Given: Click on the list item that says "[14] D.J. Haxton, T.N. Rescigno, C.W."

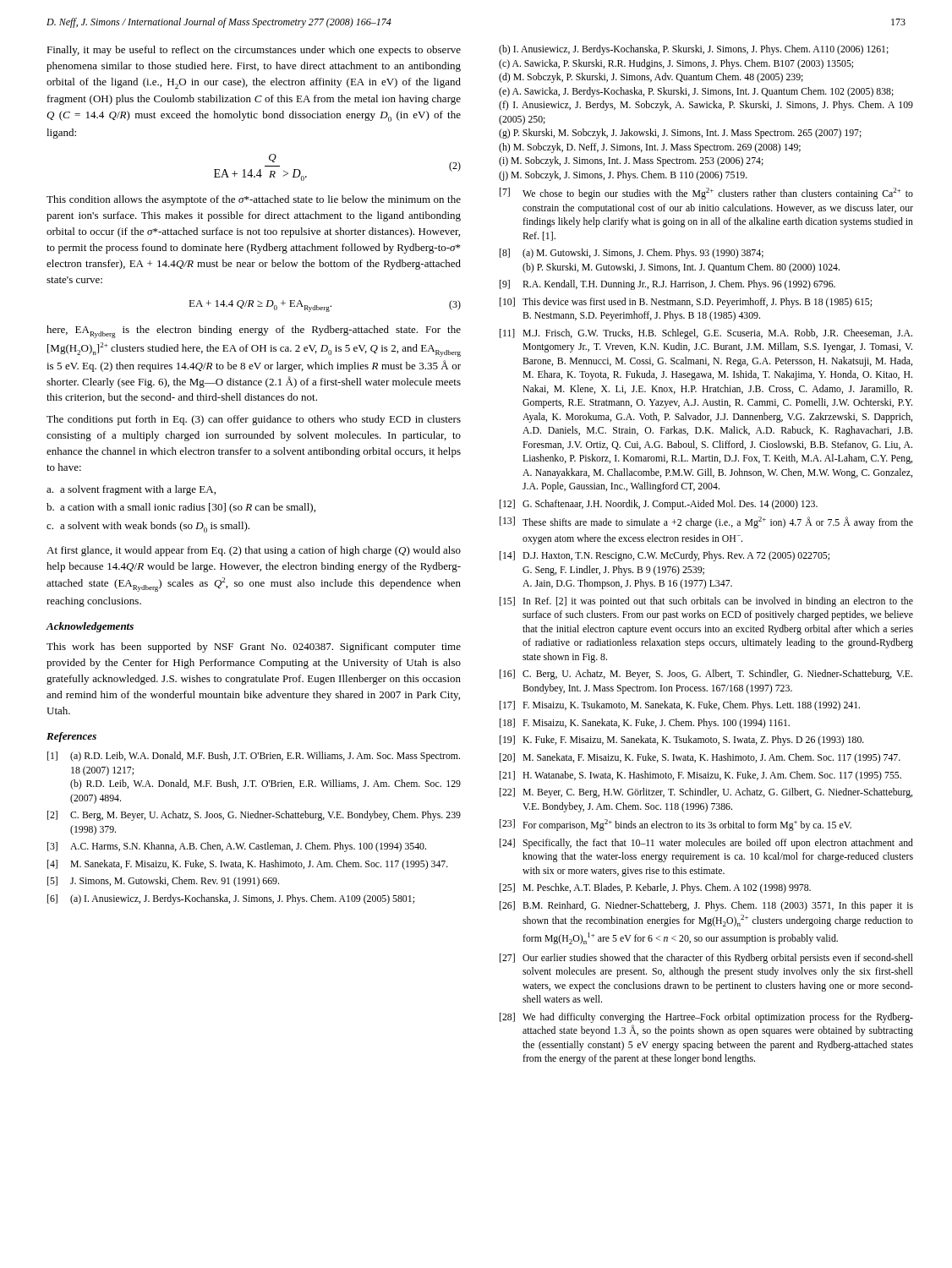Looking at the screenshot, I should 665,570.
